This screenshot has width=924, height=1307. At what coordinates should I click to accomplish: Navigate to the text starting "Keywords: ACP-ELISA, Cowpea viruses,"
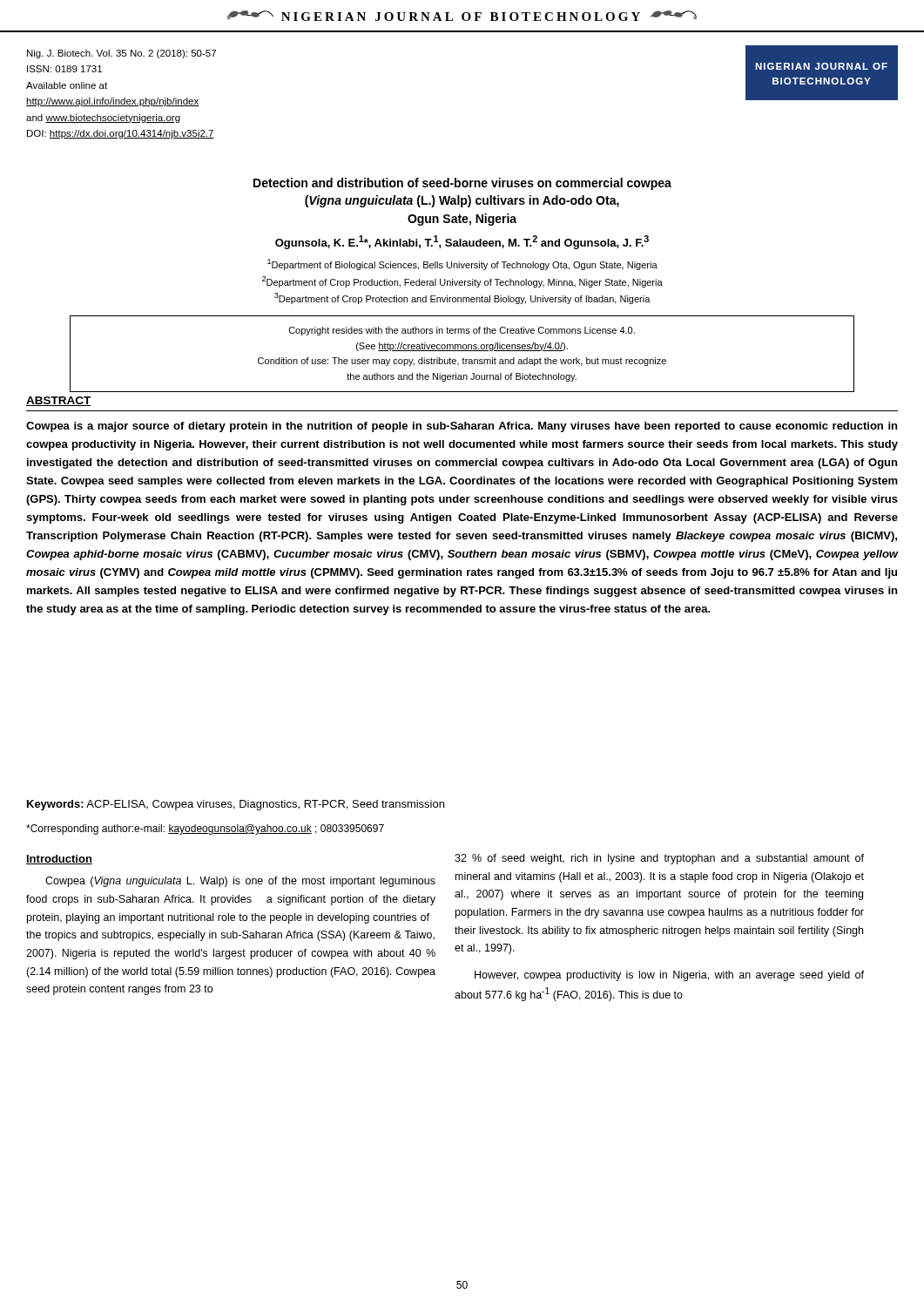click(x=236, y=804)
